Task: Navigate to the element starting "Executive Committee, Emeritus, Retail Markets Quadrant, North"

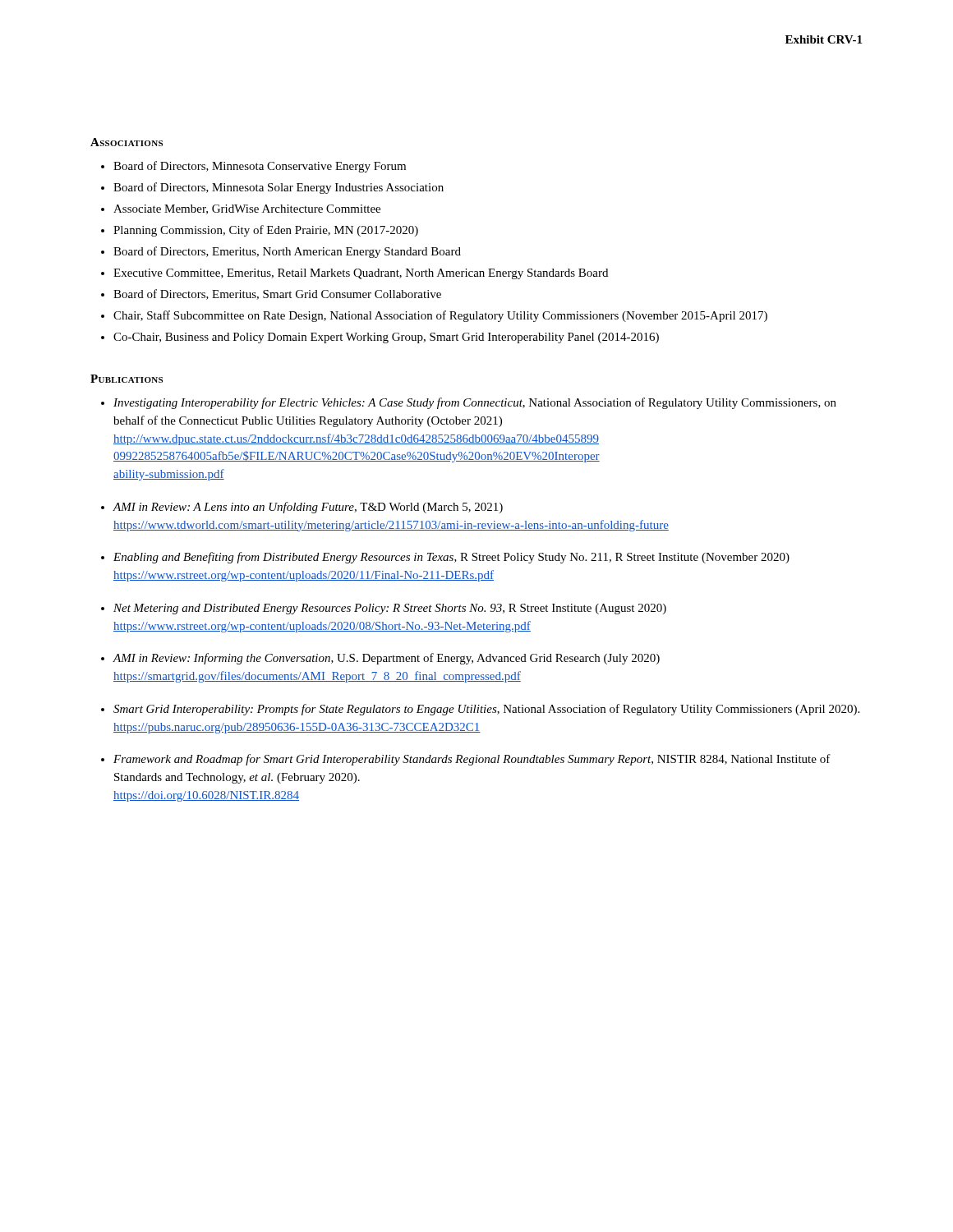Action: coord(361,273)
